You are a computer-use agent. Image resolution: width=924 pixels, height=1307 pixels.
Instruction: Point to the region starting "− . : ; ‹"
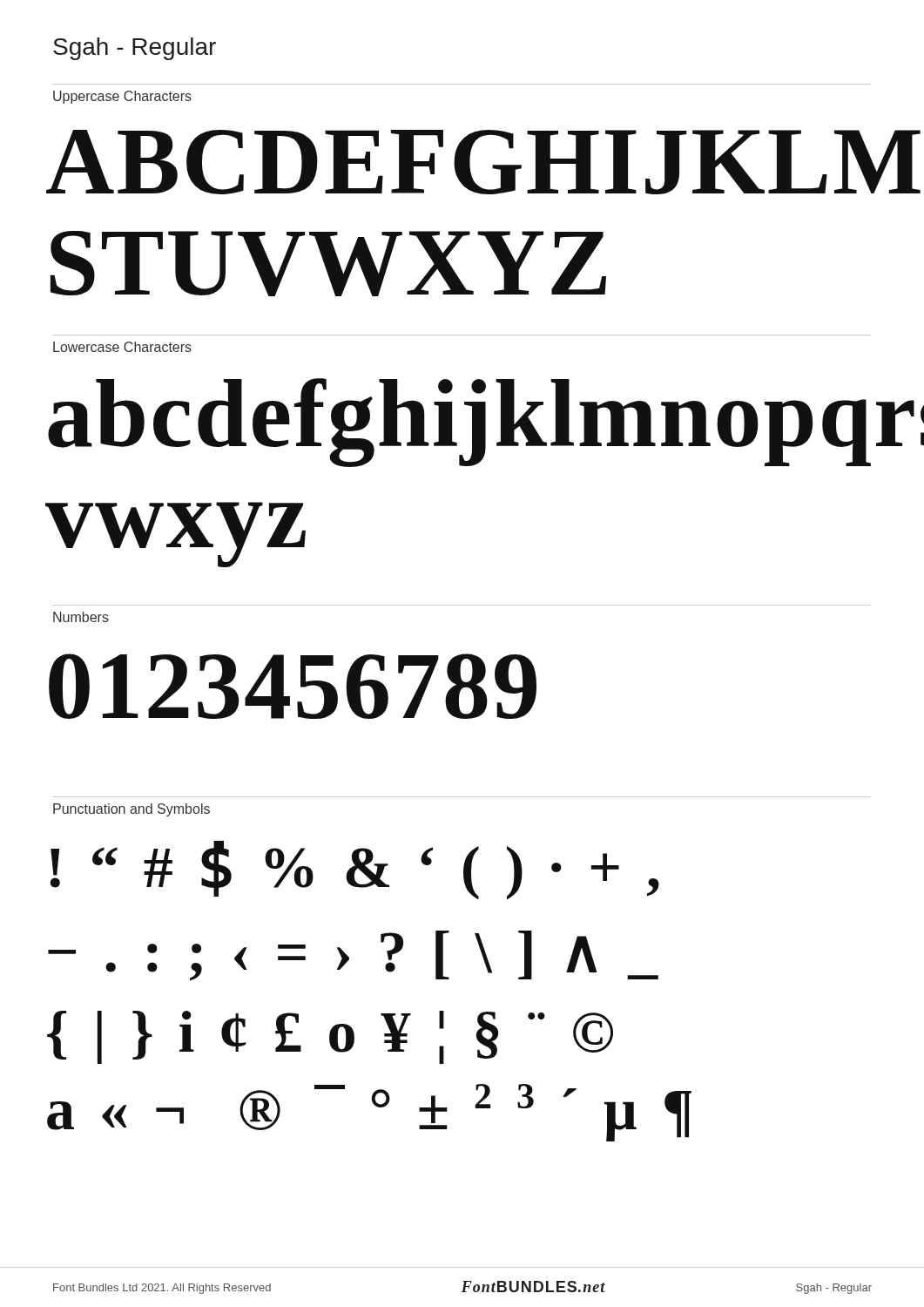click(352, 951)
